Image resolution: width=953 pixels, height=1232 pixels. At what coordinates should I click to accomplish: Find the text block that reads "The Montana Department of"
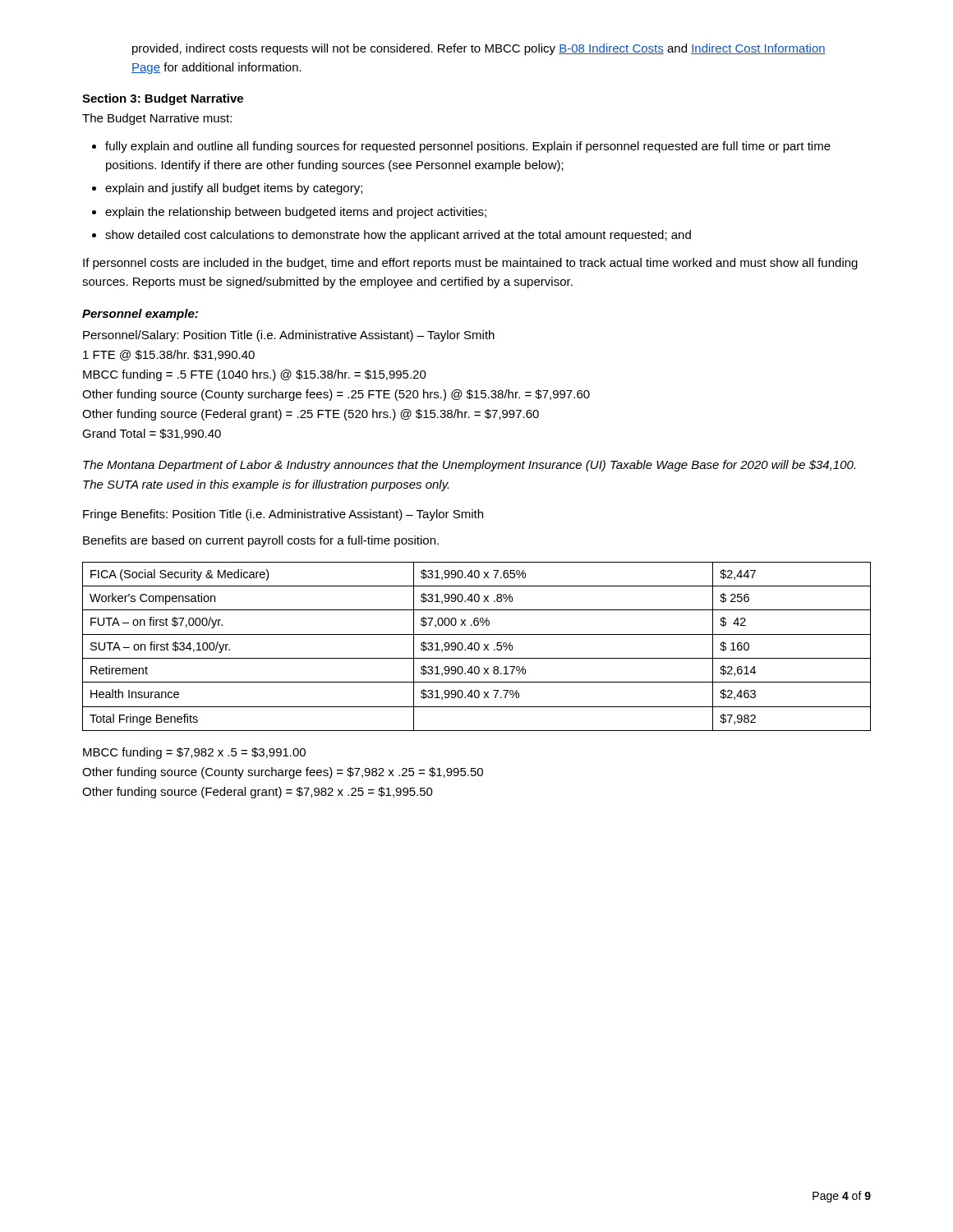click(470, 474)
